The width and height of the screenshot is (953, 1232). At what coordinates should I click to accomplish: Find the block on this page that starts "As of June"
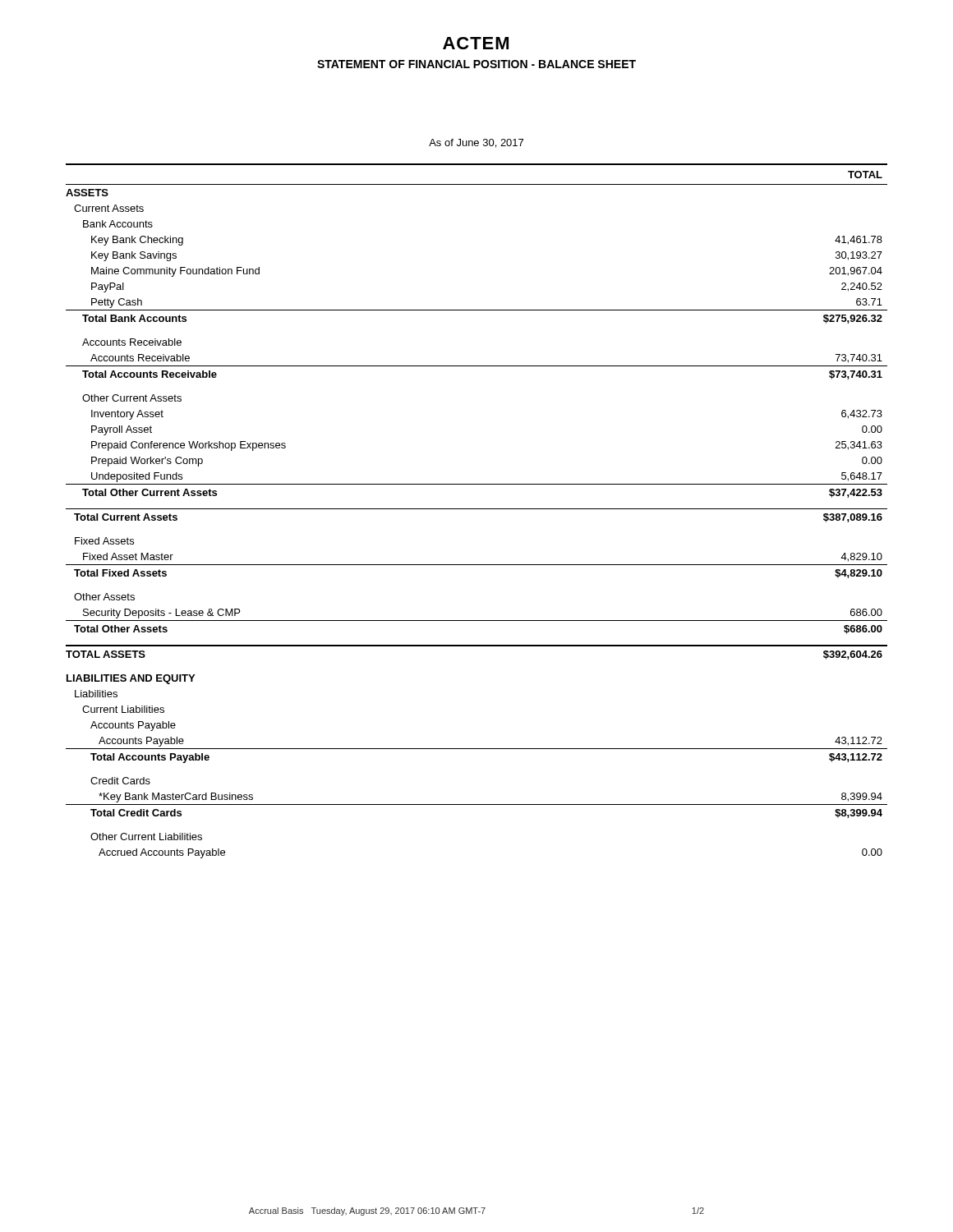click(476, 143)
